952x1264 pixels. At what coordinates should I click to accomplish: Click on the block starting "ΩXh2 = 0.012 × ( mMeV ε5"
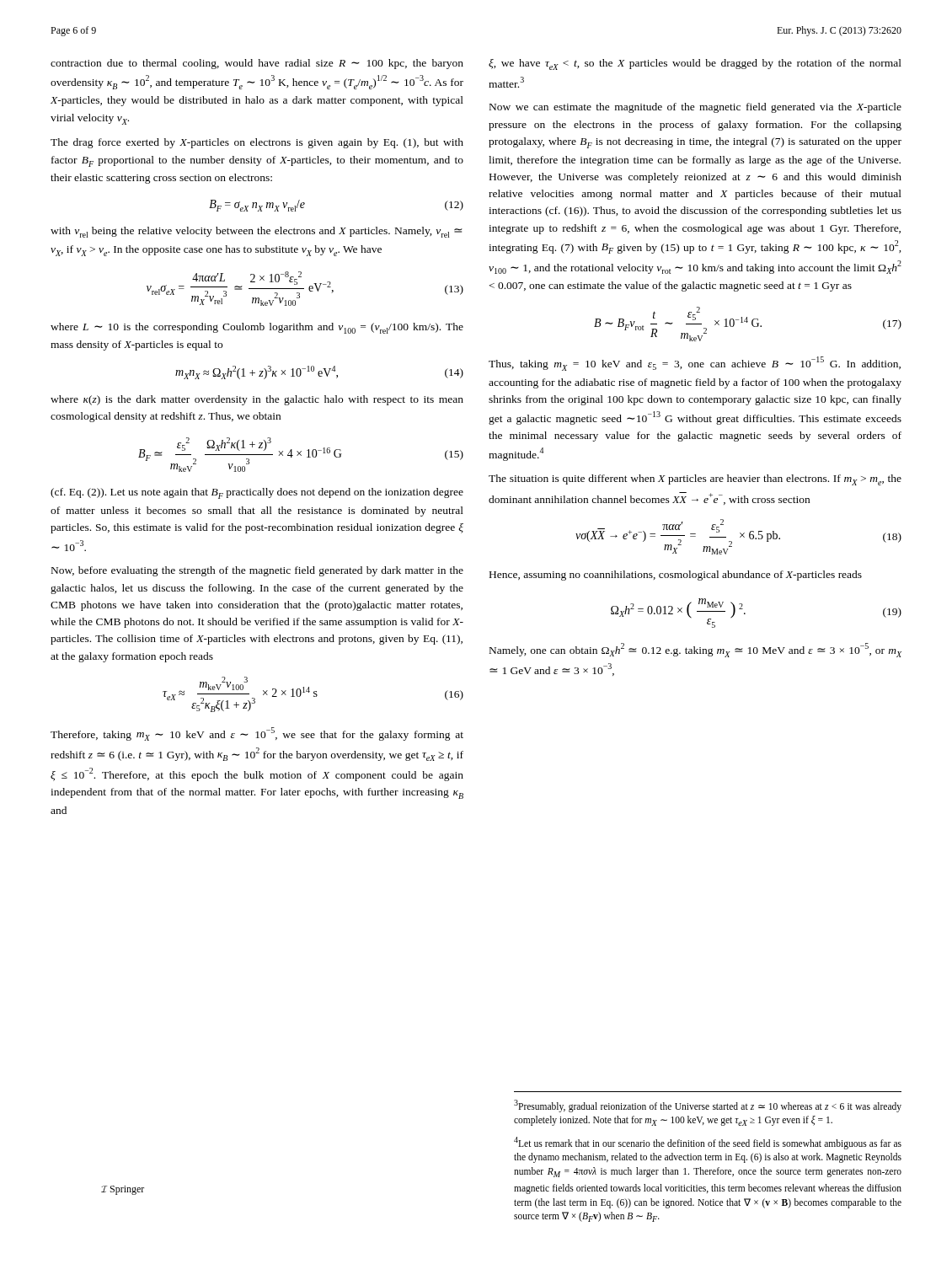coord(756,612)
